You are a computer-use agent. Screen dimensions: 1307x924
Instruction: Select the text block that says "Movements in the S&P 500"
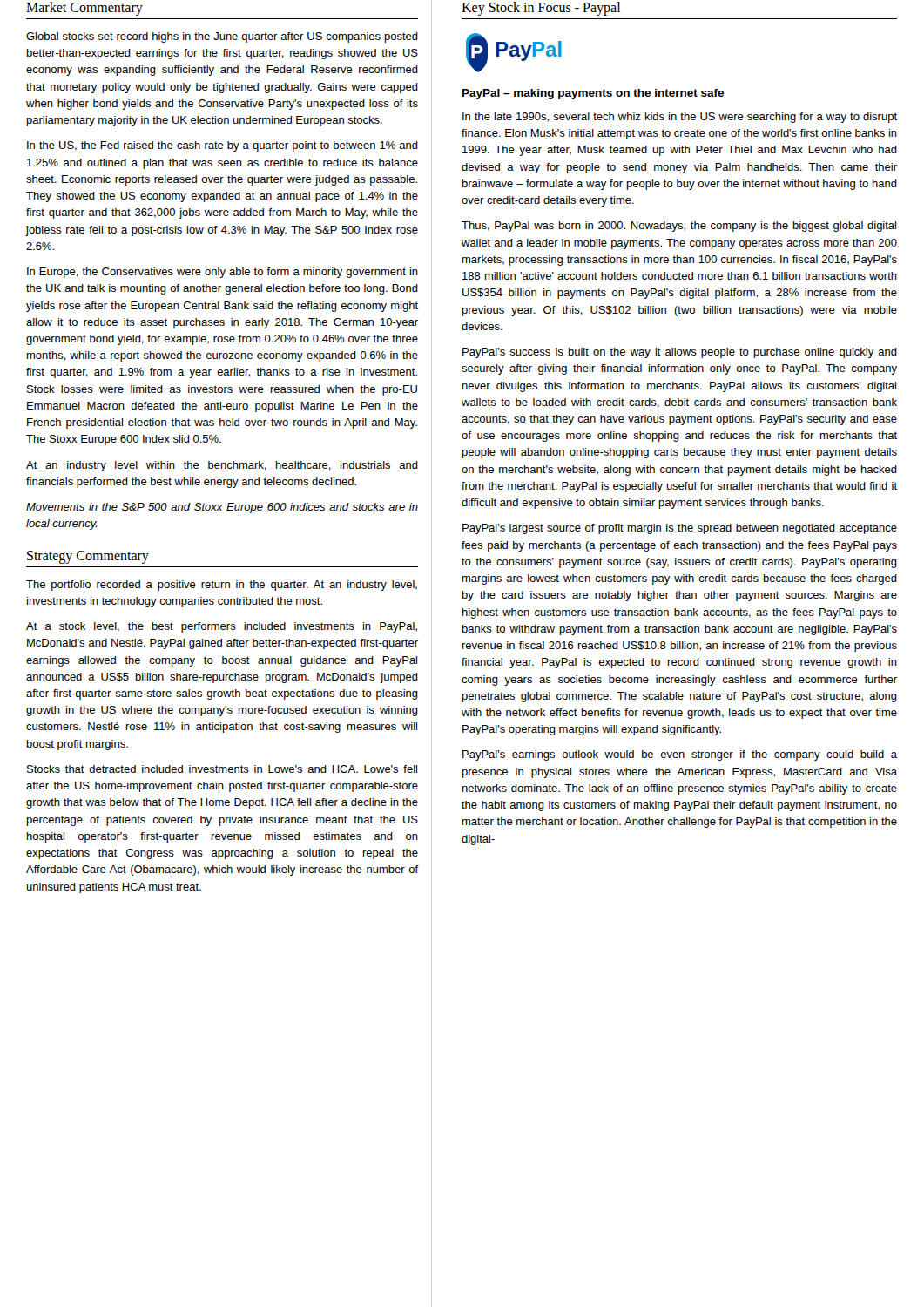tap(222, 515)
